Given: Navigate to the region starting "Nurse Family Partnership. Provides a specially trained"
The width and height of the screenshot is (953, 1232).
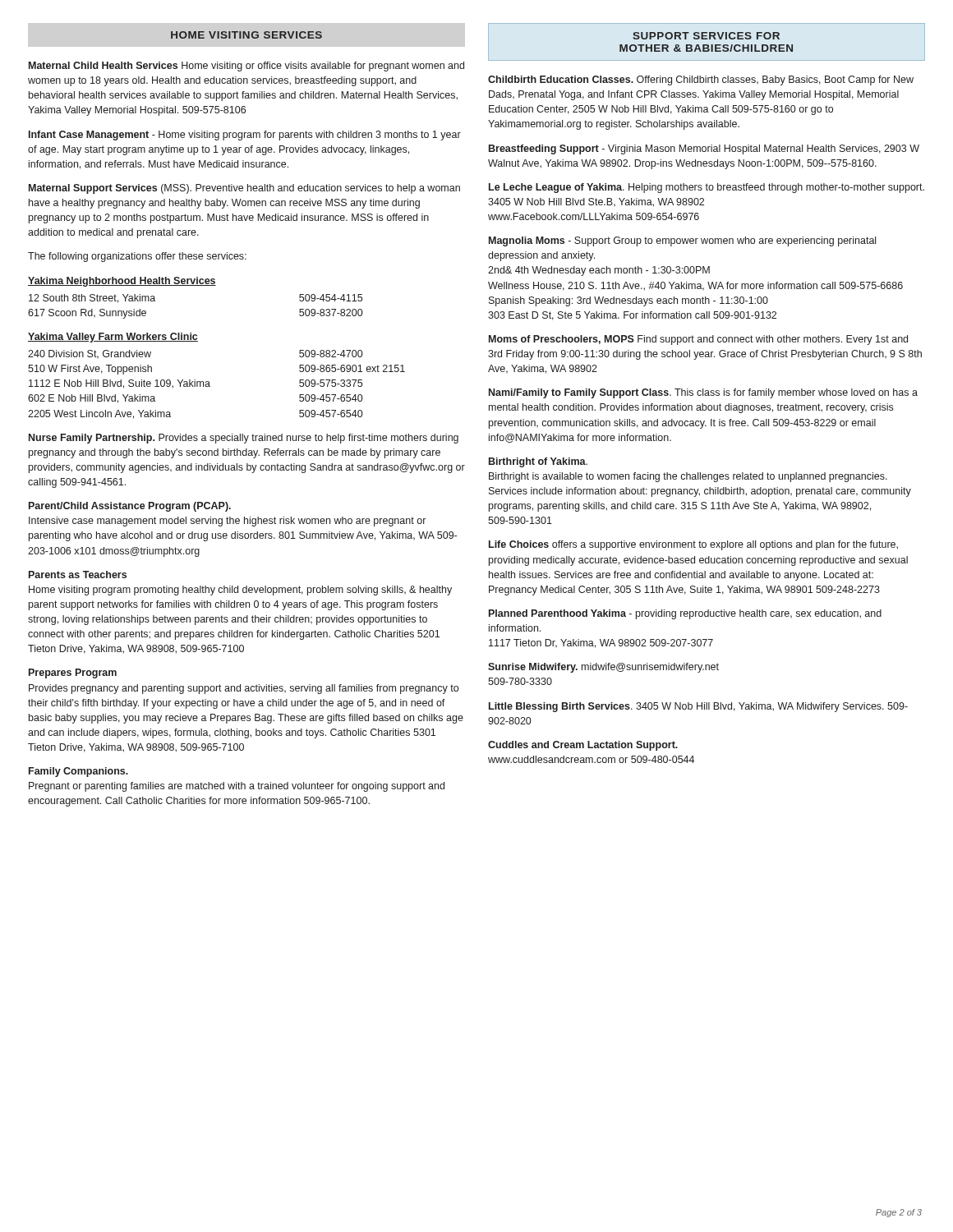Looking at the screenshot, I should click(246, 460).
